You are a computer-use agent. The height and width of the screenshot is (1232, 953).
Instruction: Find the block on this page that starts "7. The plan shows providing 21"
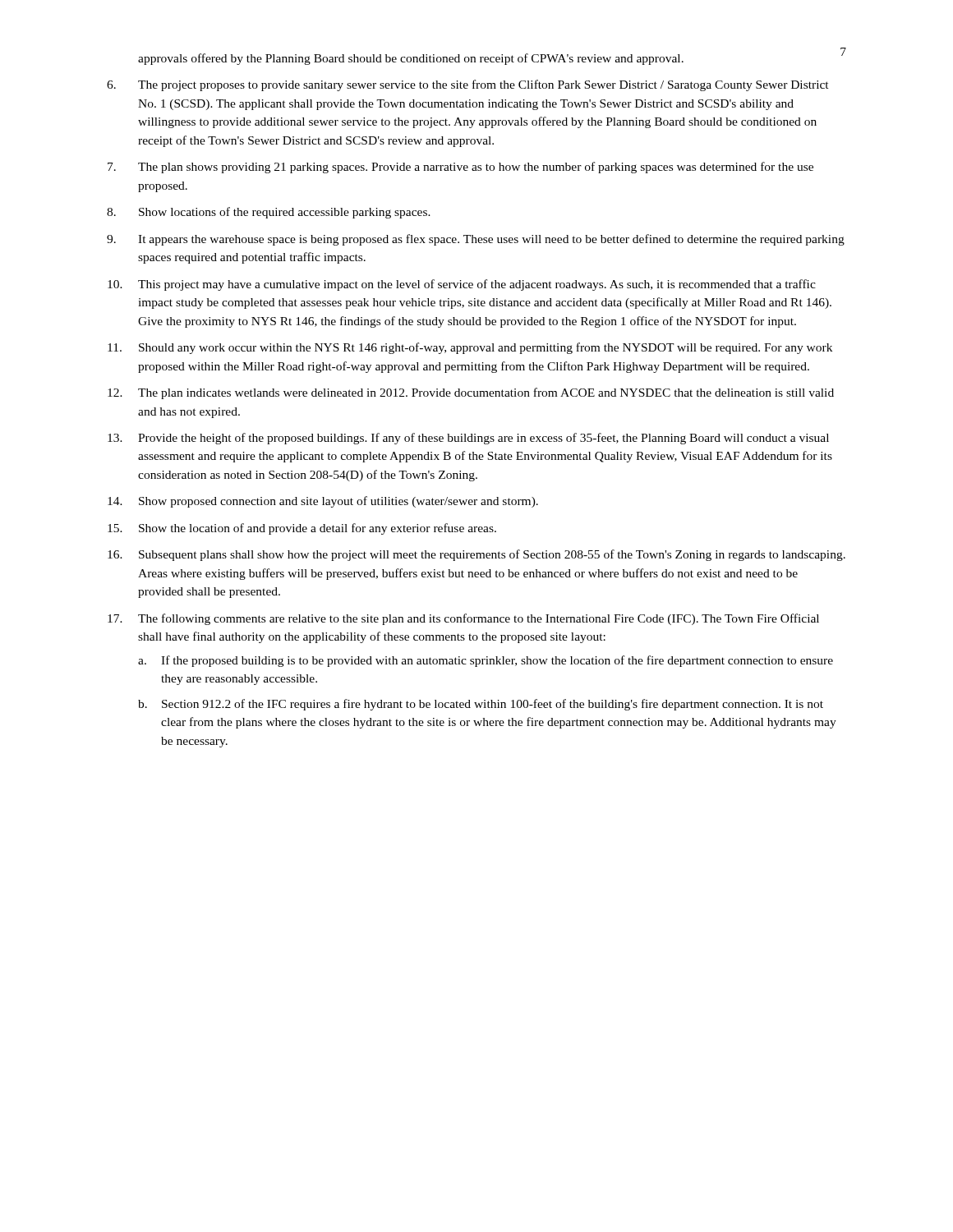point(476,176)
